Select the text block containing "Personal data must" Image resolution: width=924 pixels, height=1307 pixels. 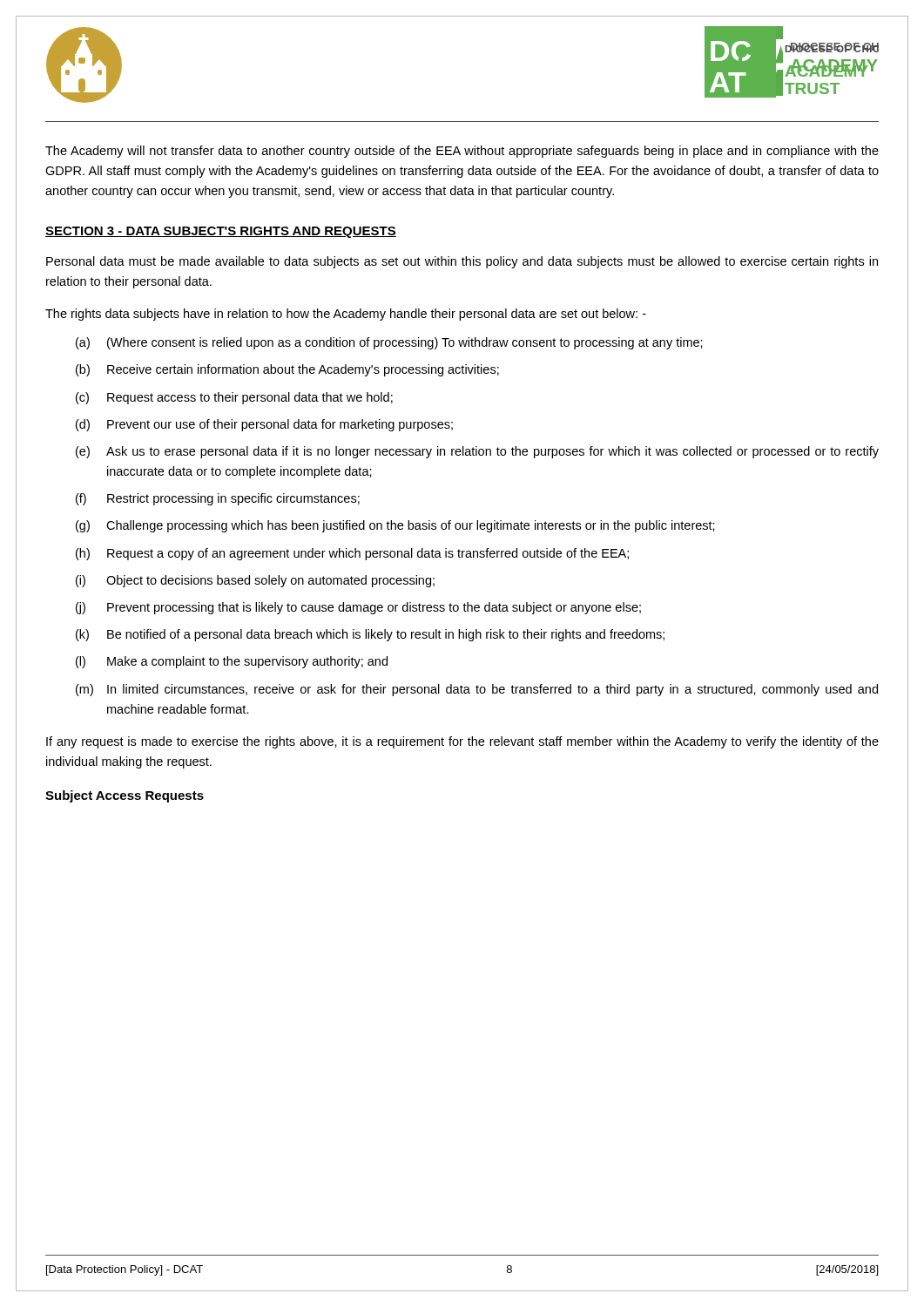tap(462, 271)
